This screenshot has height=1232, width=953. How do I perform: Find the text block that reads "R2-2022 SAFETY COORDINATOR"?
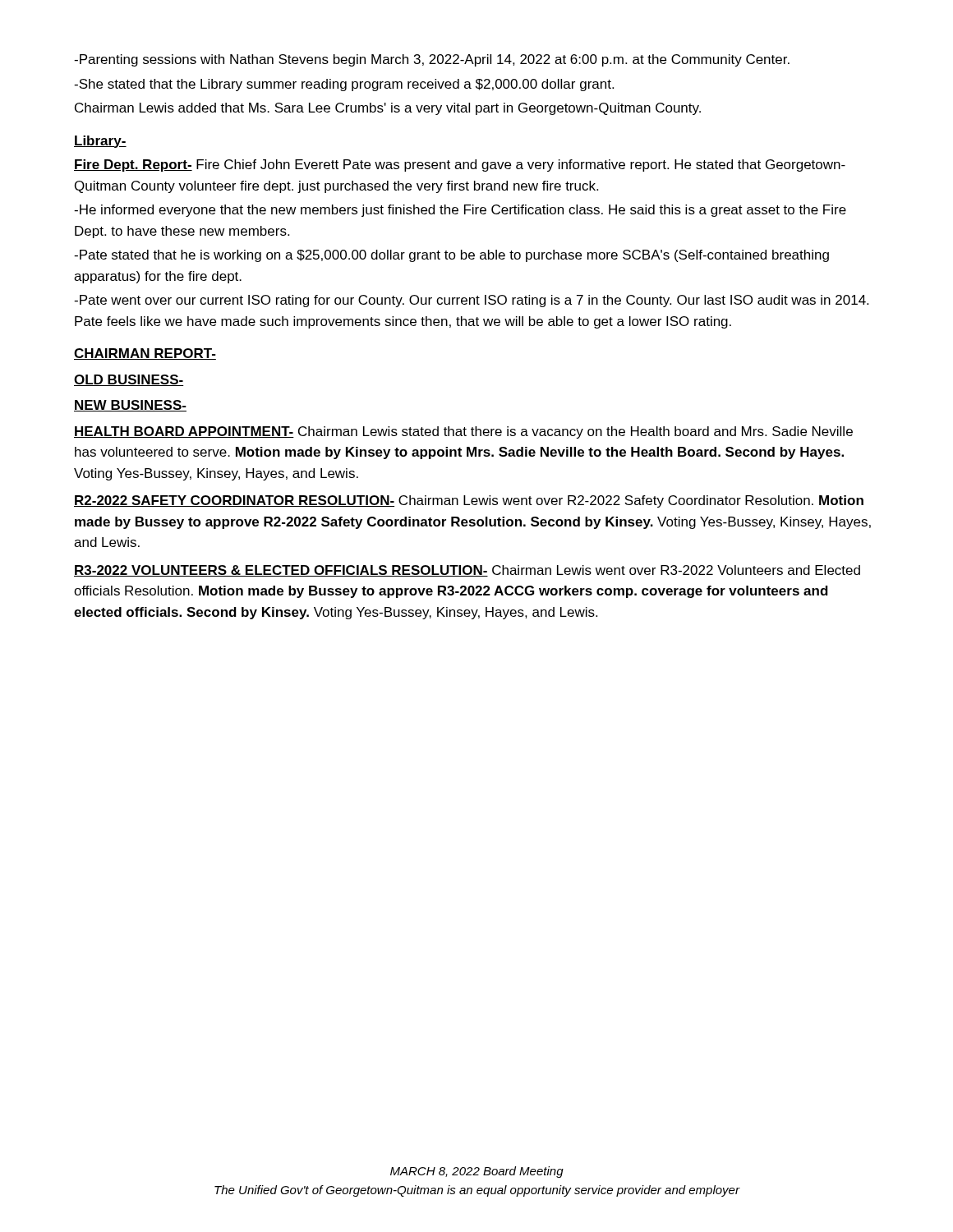click(x=476, y=522)
